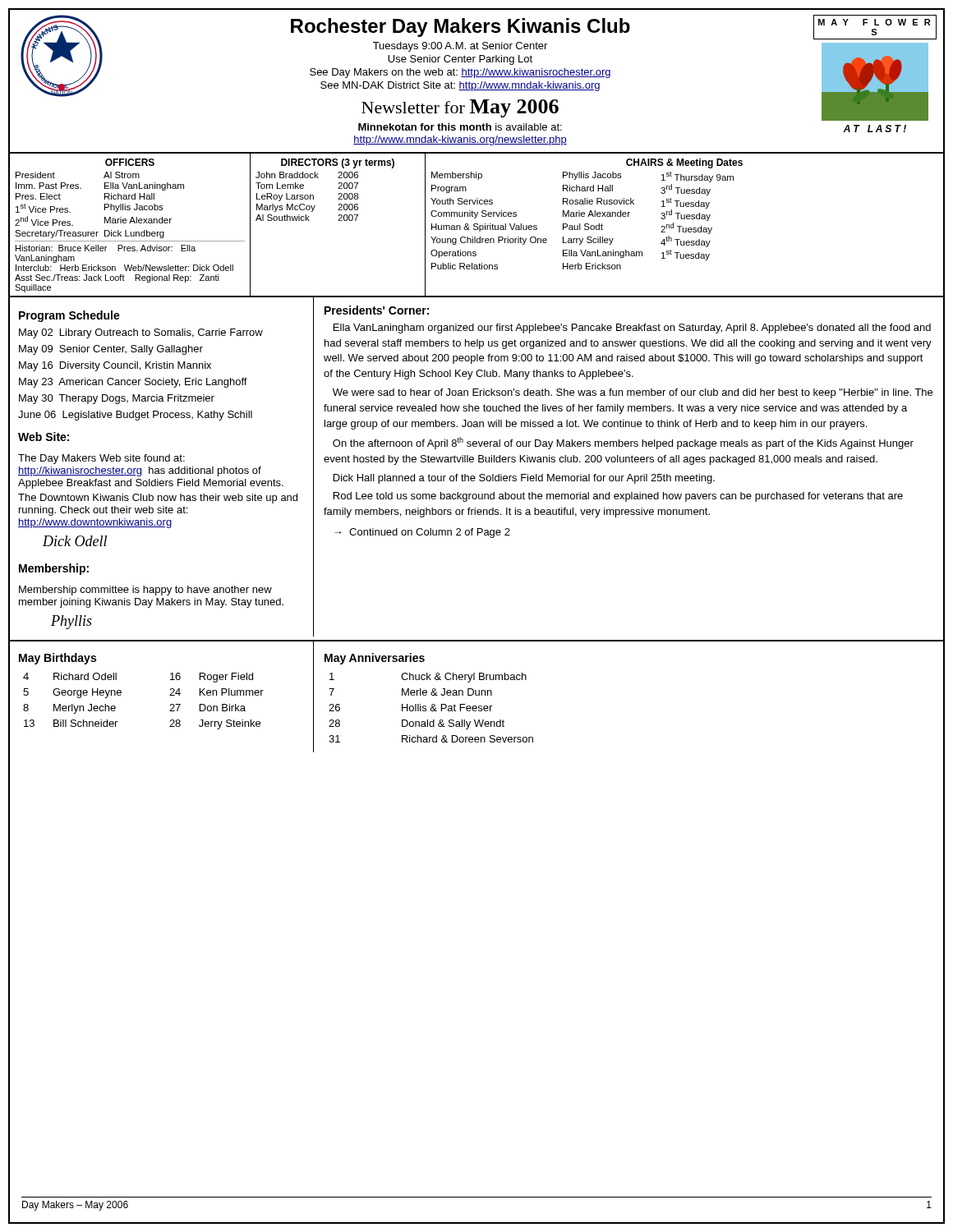Image resolution: width=953 pixels, height=1232 pixels.
Task: Click on the text starting "May 16 Diversity"
Action: [x=115, y=365]
